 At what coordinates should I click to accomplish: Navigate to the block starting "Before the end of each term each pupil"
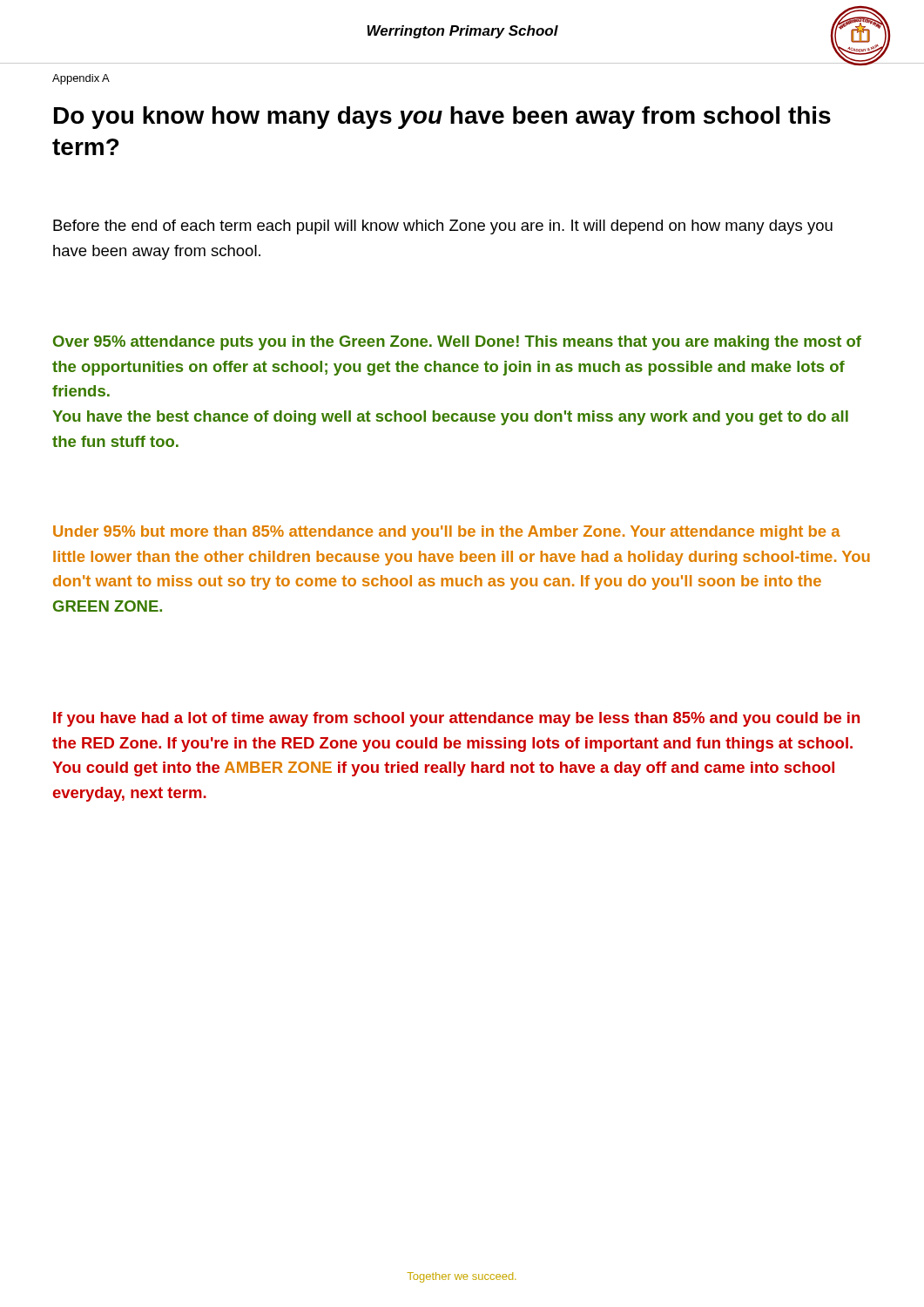coord(443,238)
